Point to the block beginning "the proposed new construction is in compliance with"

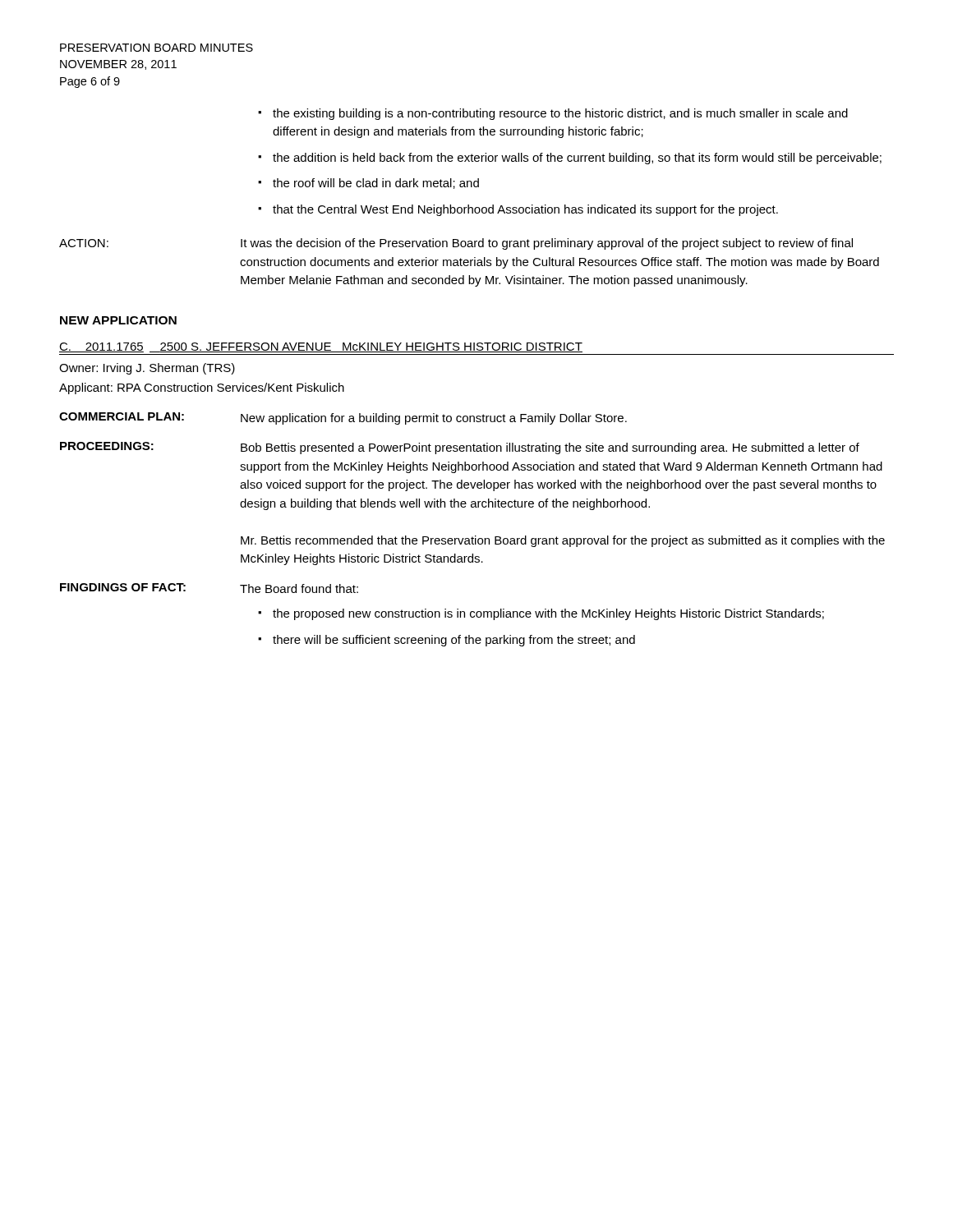[549, 613]
